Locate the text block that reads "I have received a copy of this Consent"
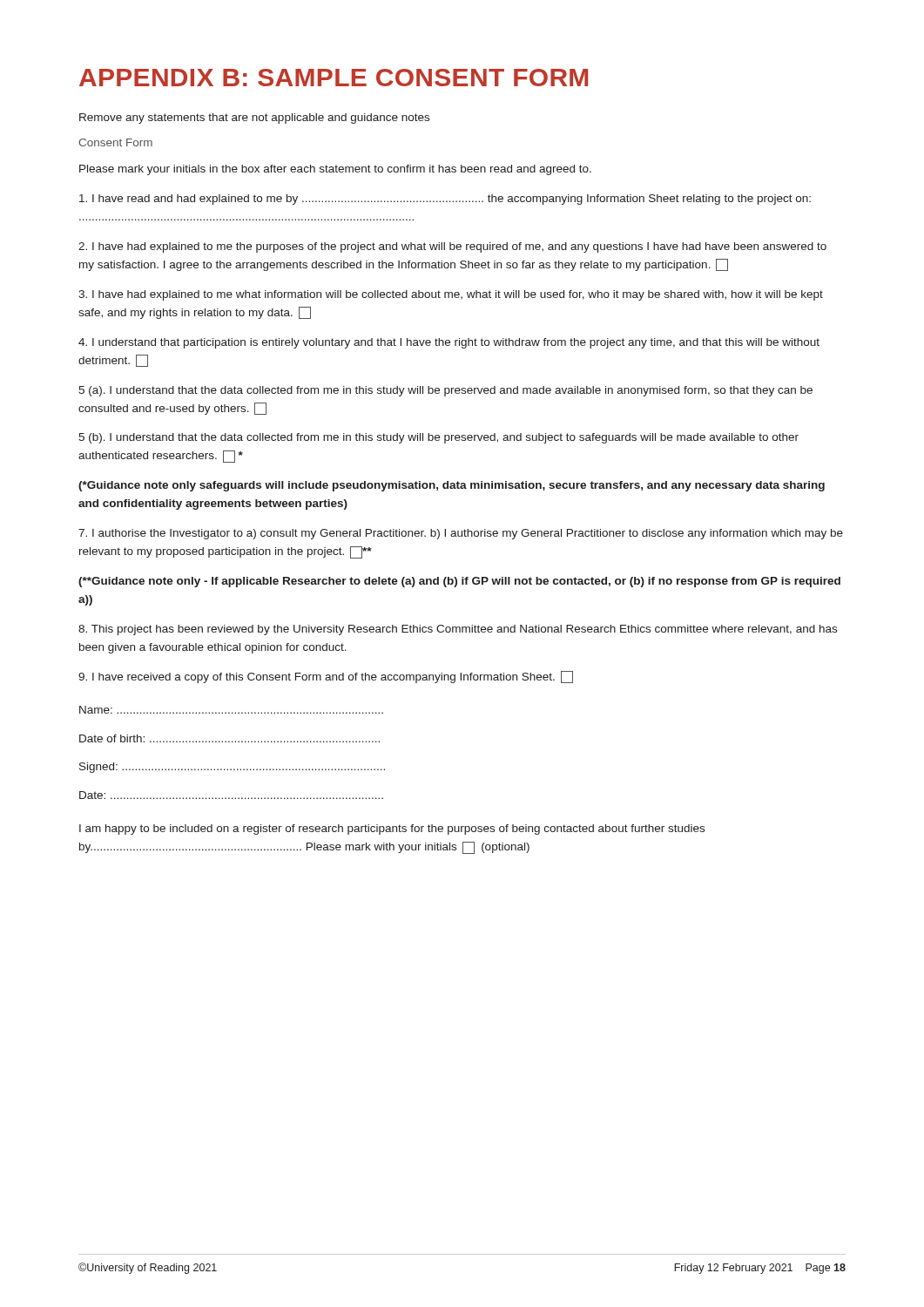This screenshot has width=924, height=1307. pos(326,677)
